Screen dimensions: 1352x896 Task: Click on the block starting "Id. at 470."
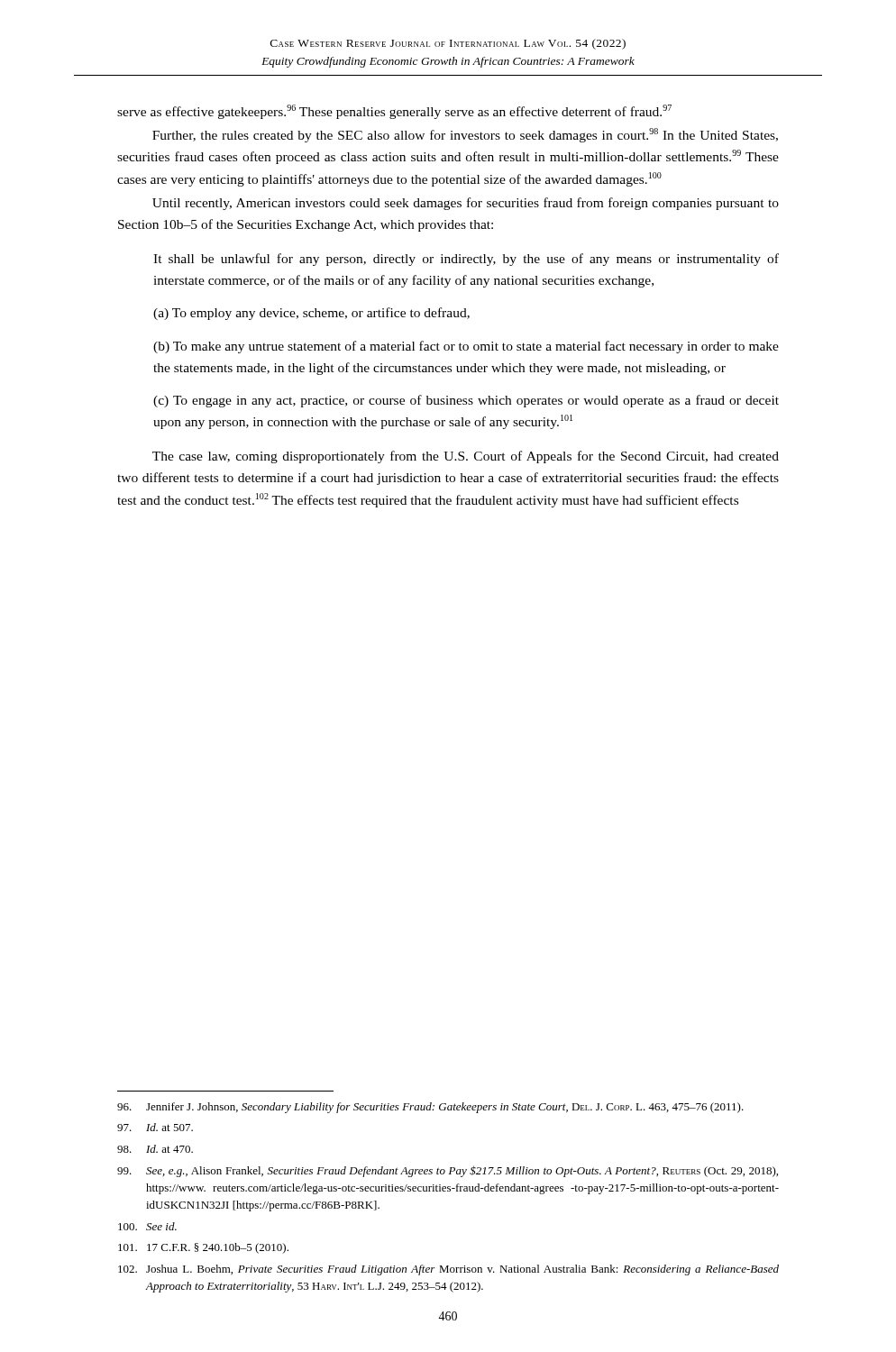pyautogui.click(x=155, y=1149)
